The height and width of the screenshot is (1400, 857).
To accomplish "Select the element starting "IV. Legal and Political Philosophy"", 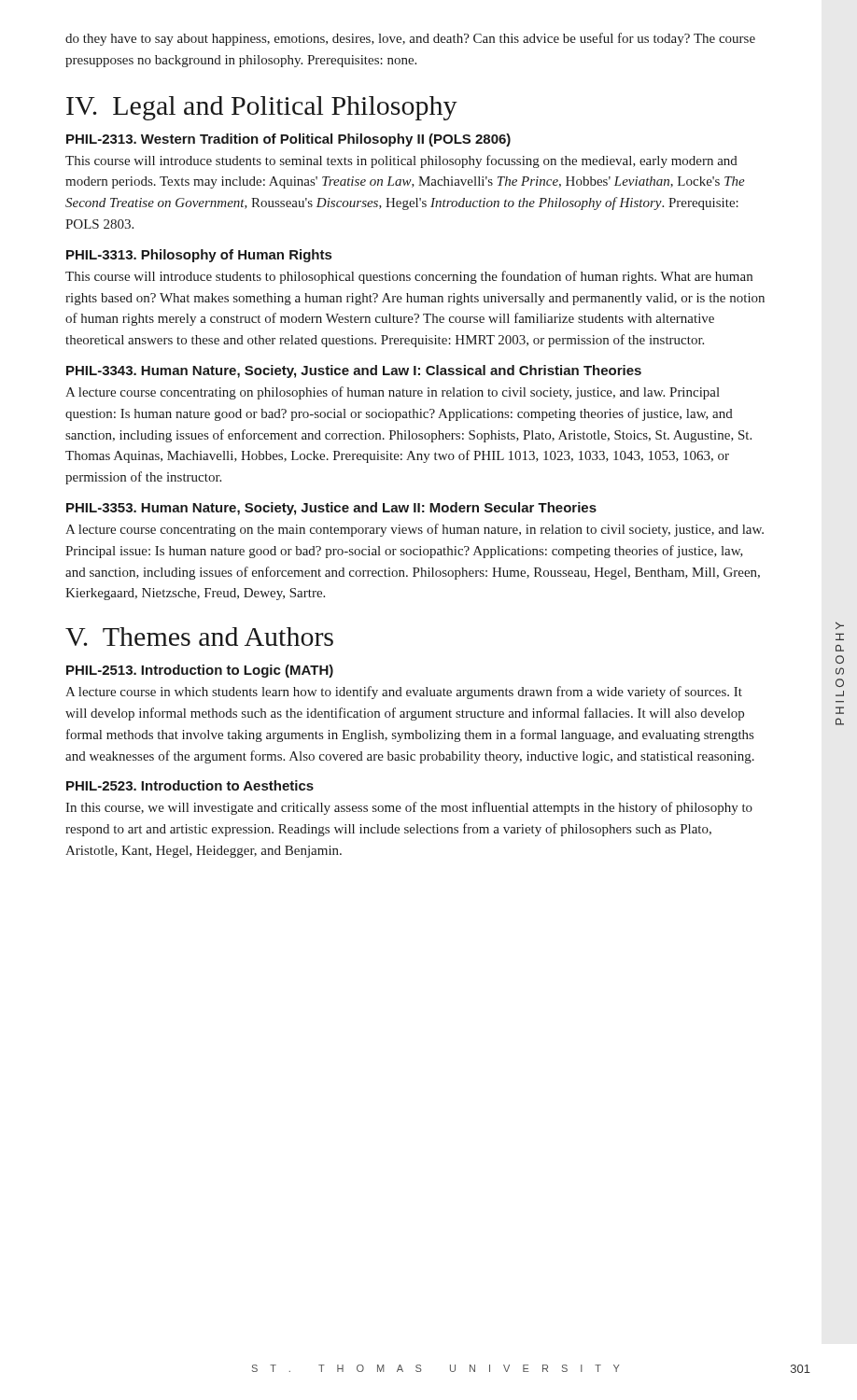I will pos(261,105).
